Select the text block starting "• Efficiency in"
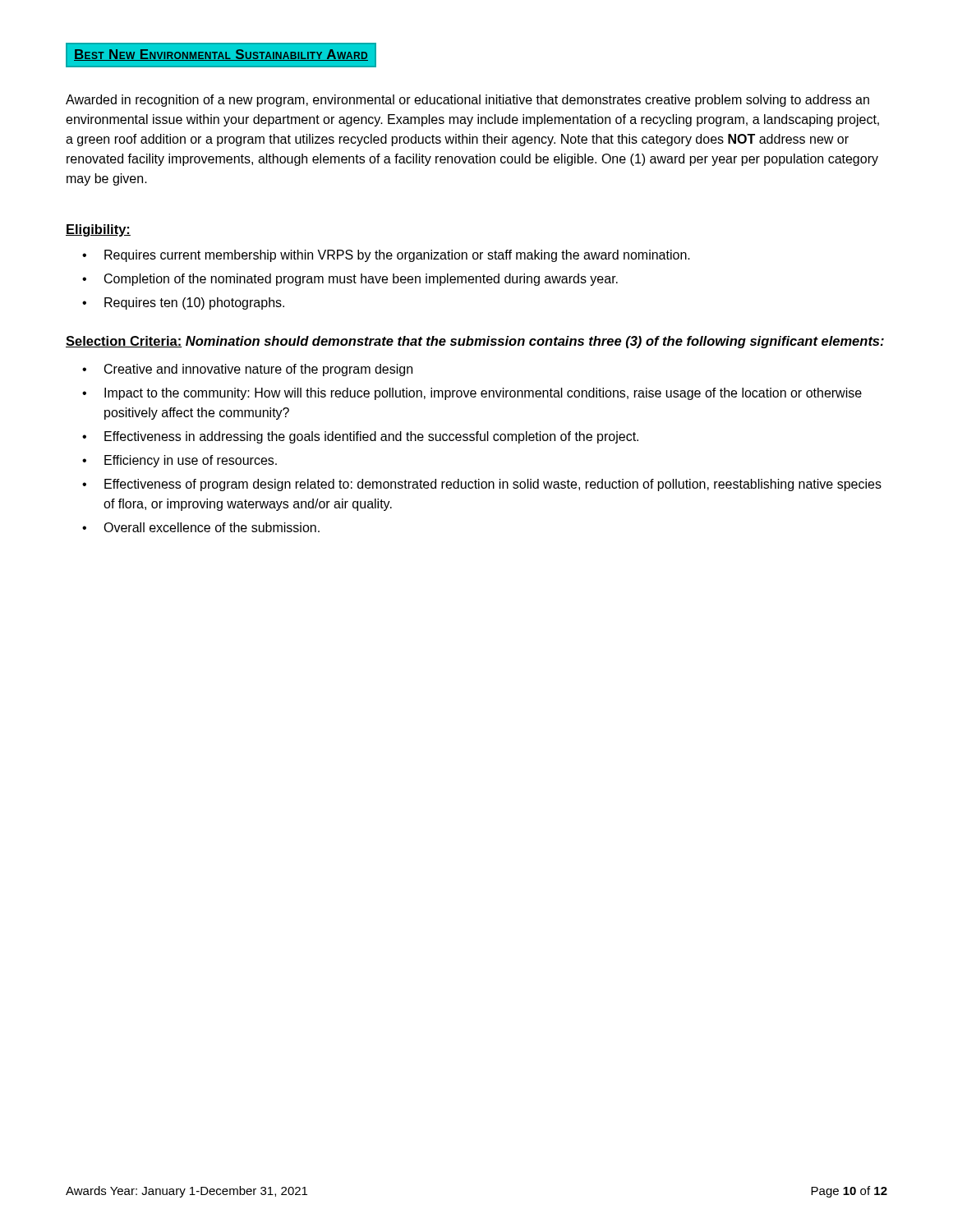Viewport: 953px width, 1232px height. (x=180, y=461)
